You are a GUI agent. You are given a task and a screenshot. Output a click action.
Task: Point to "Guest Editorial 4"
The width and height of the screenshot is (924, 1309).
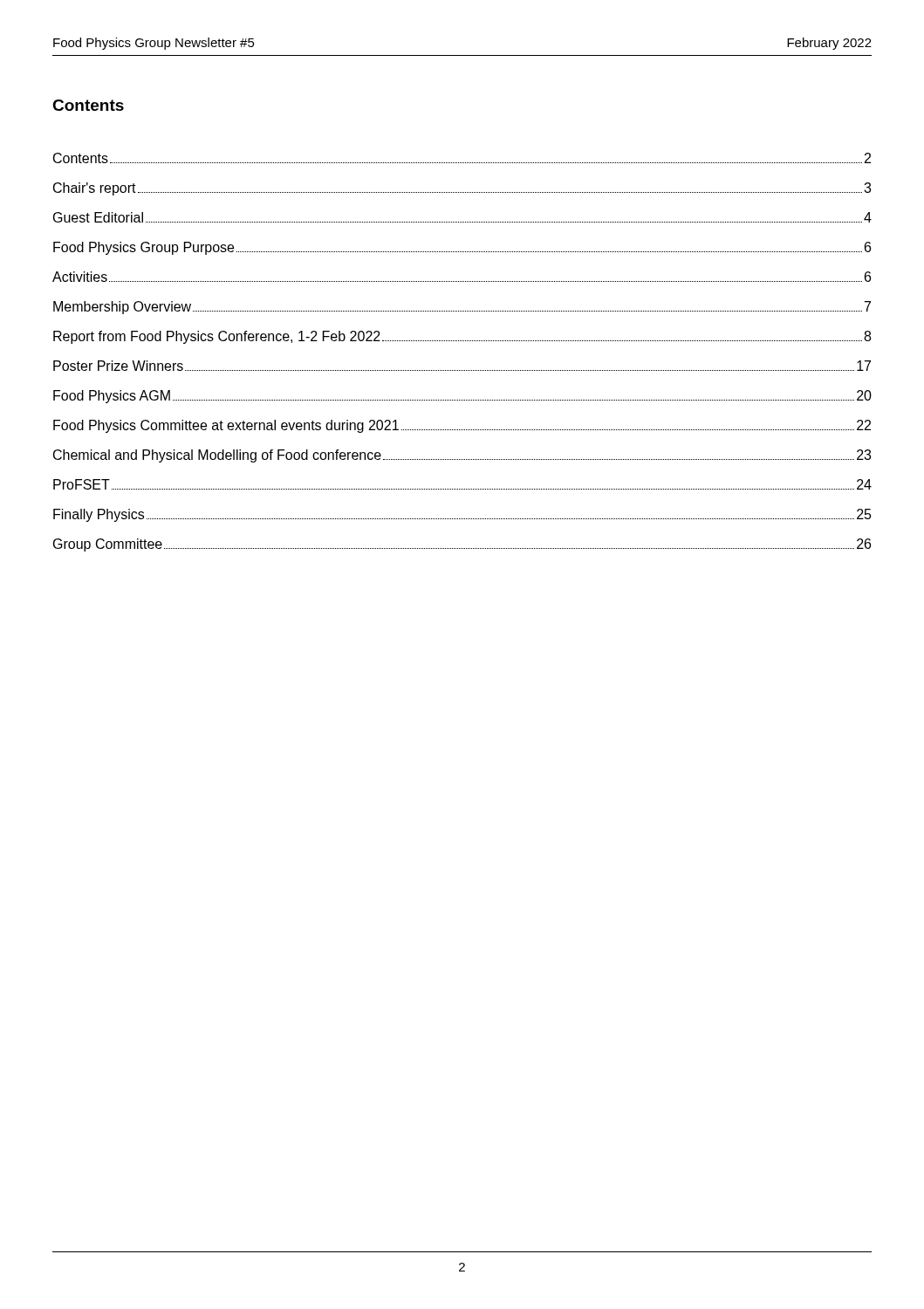point(462,218)
